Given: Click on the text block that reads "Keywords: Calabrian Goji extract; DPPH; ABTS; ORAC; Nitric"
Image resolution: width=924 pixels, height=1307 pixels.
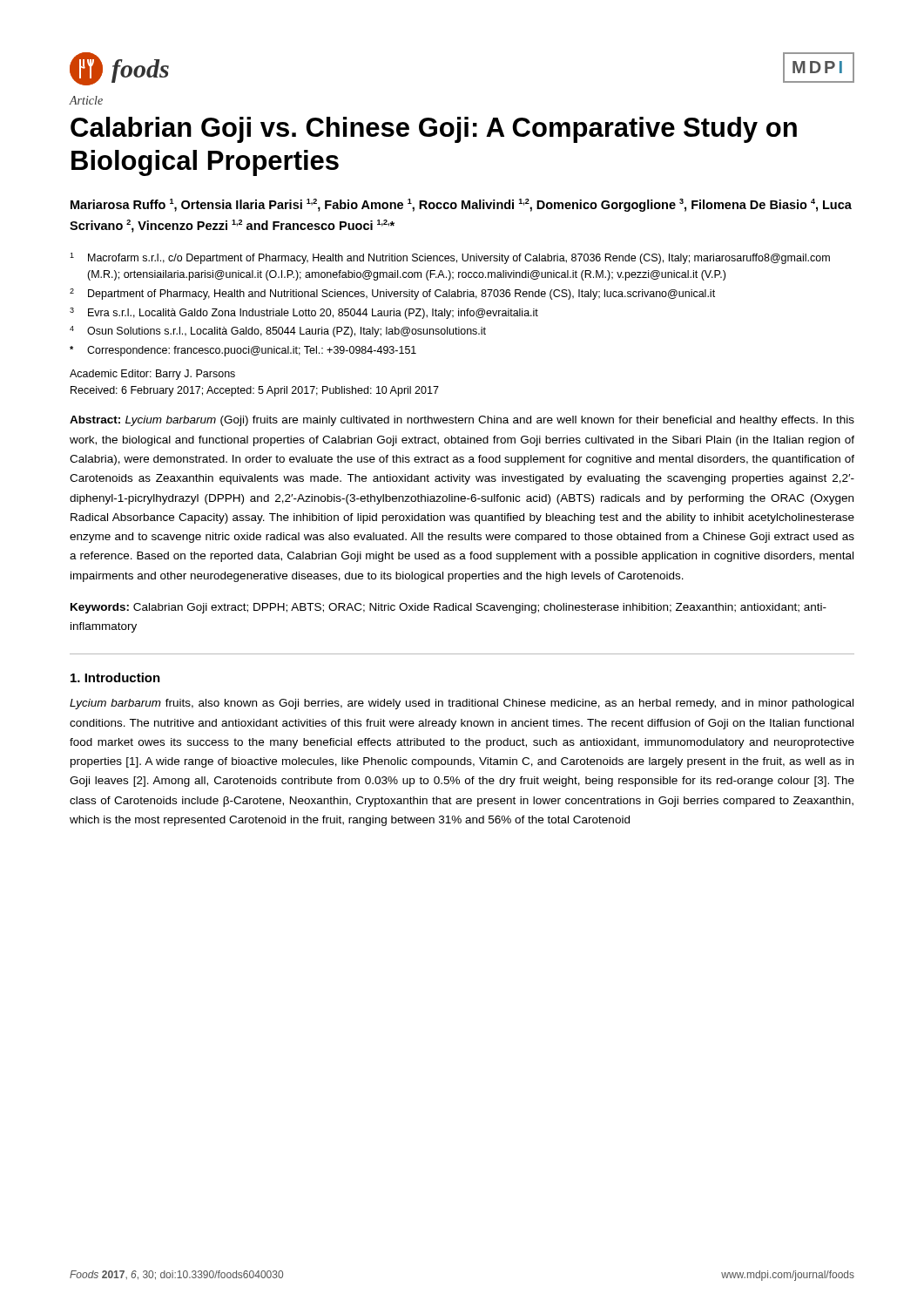Looking at the screenshot, I should [448, 616].
